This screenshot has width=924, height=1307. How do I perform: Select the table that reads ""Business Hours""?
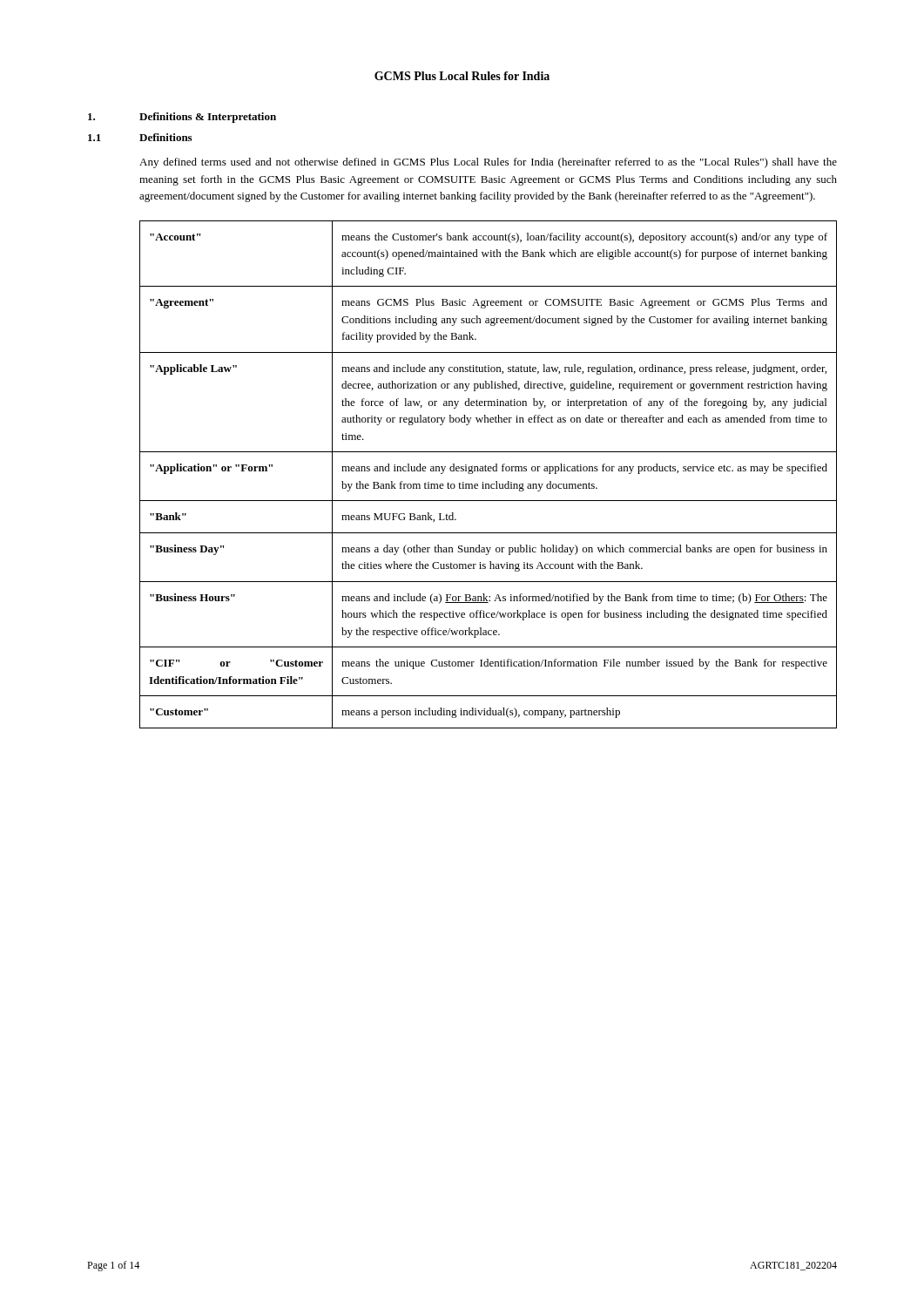pos(488,474)
